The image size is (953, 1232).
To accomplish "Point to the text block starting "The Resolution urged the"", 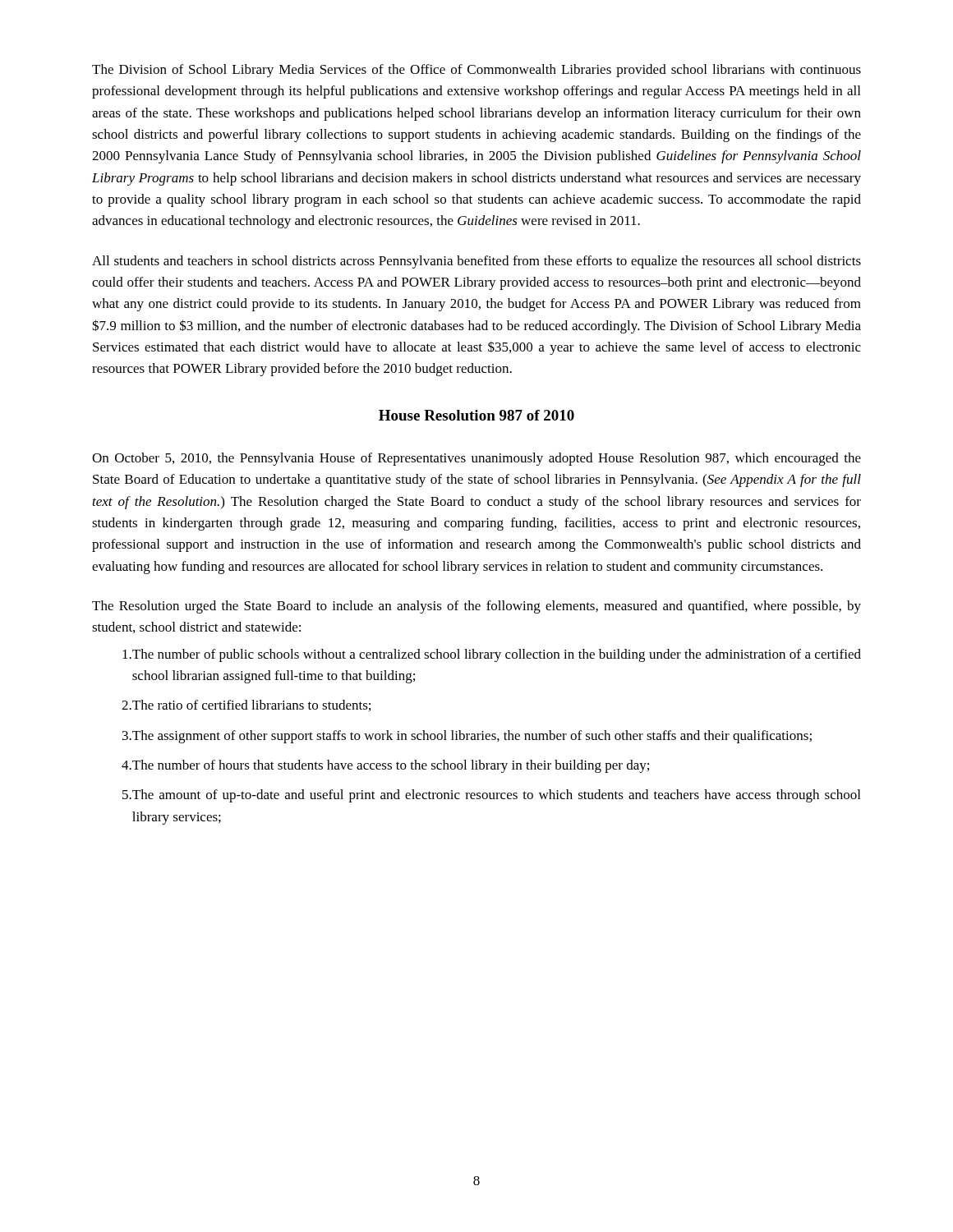I will click(x=476, y=616).
